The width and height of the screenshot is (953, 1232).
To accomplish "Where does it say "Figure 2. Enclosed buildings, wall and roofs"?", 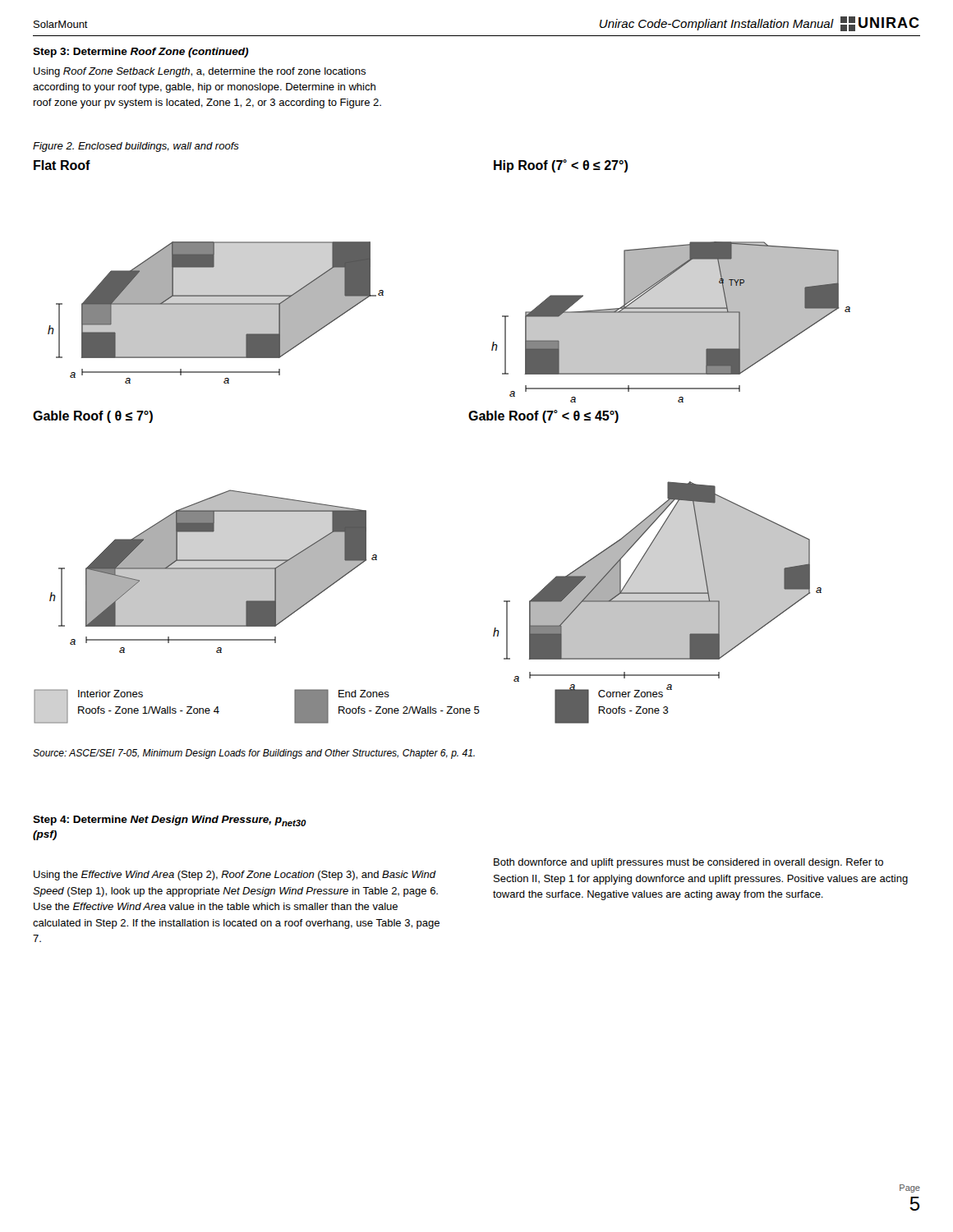I will (x=136, y=146).
